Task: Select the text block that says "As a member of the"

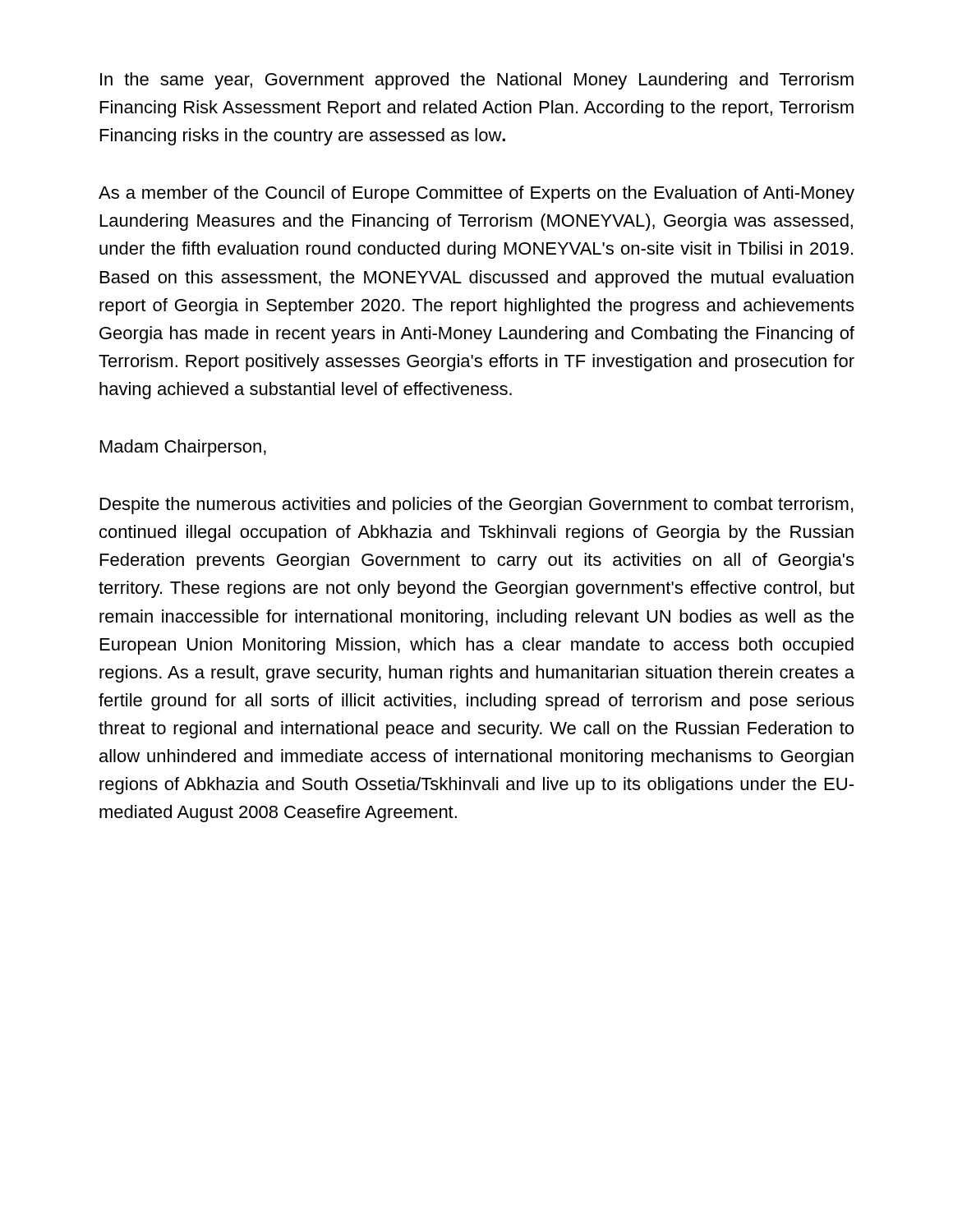Action: 476,291
